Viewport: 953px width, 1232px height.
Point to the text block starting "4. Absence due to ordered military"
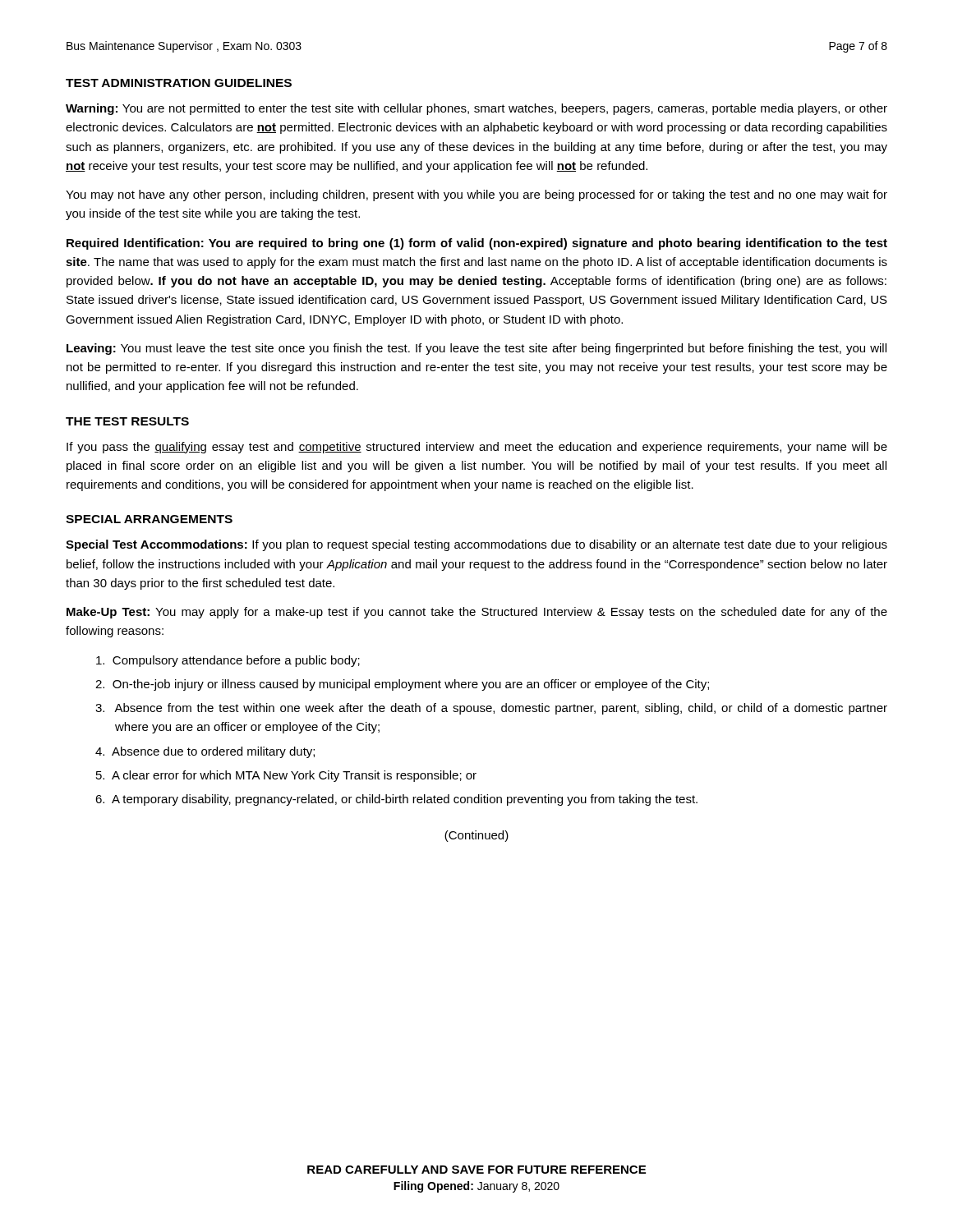click(206, 751)
